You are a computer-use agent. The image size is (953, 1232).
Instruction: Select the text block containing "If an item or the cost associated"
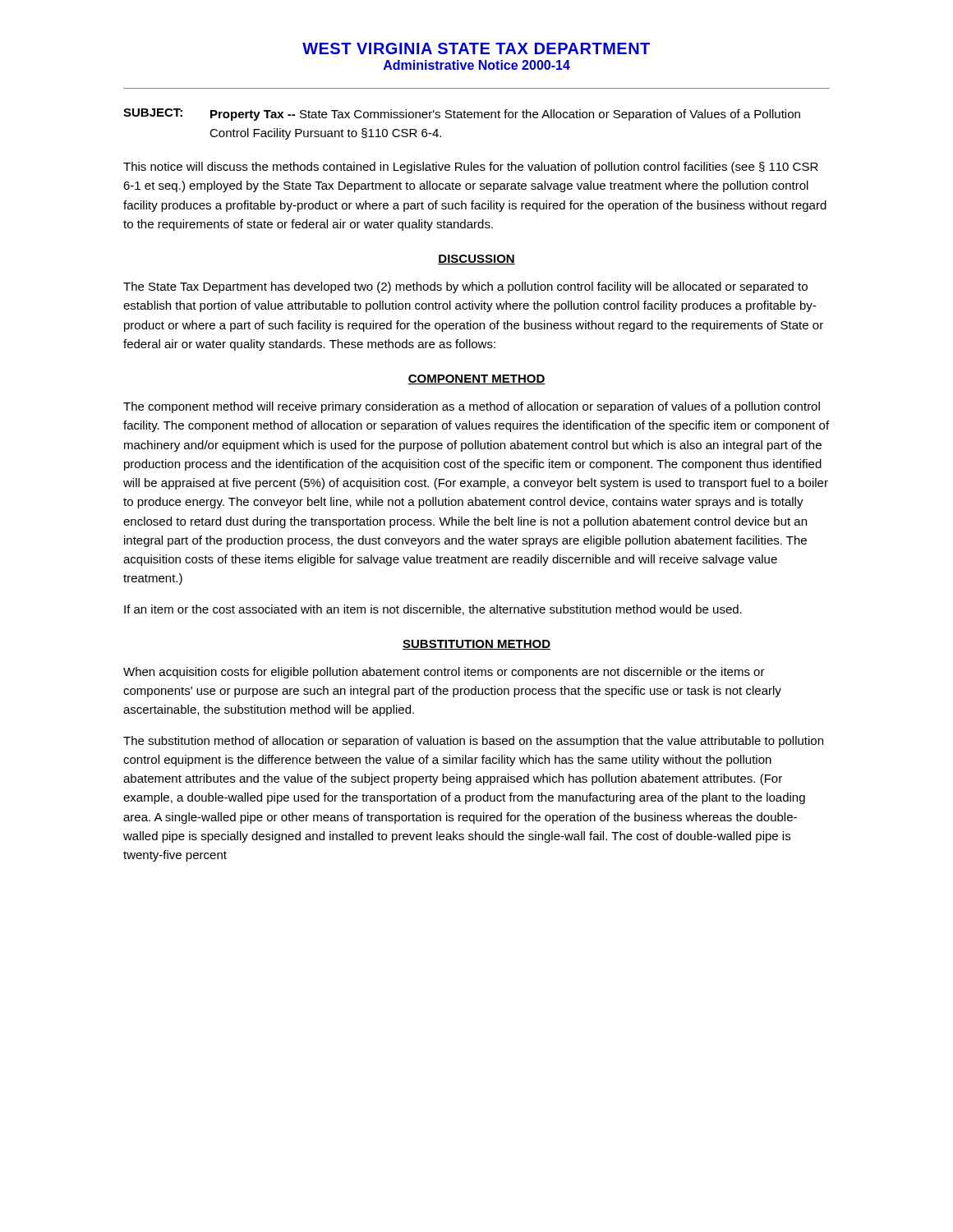433,609
